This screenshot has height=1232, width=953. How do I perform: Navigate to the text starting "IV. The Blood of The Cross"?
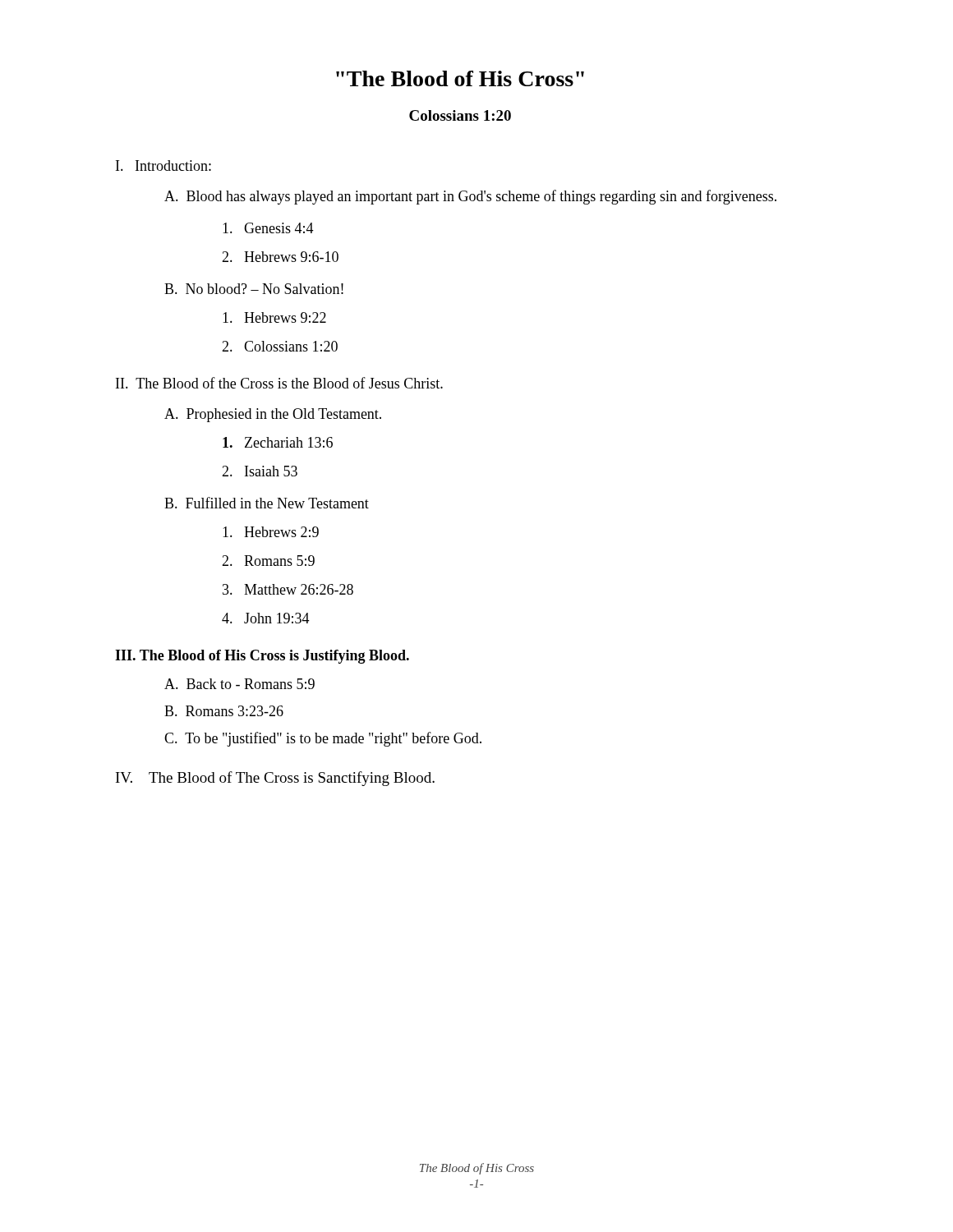(x=275, y=777)
